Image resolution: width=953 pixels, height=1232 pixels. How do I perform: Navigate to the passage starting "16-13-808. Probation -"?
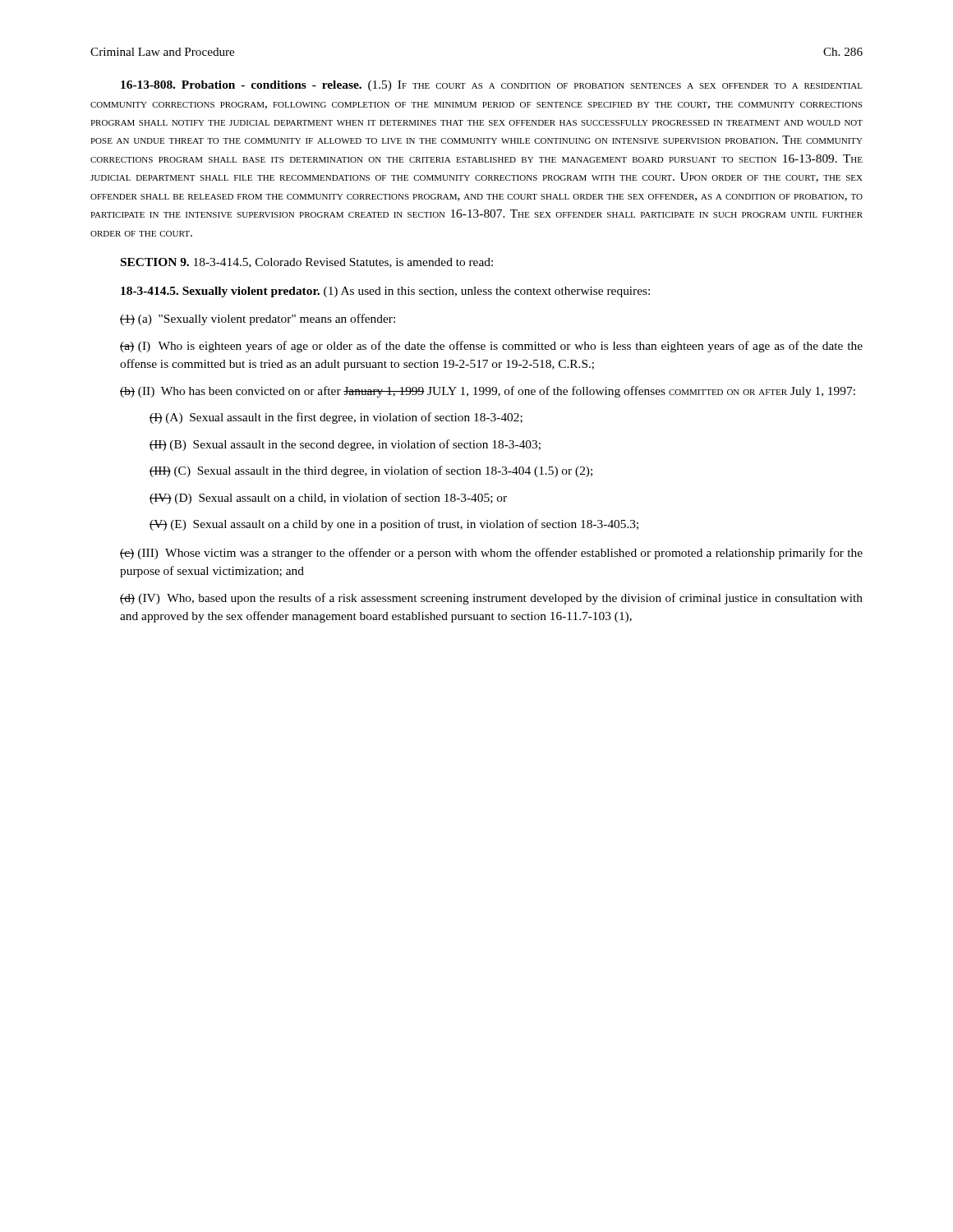pos(476,159)
